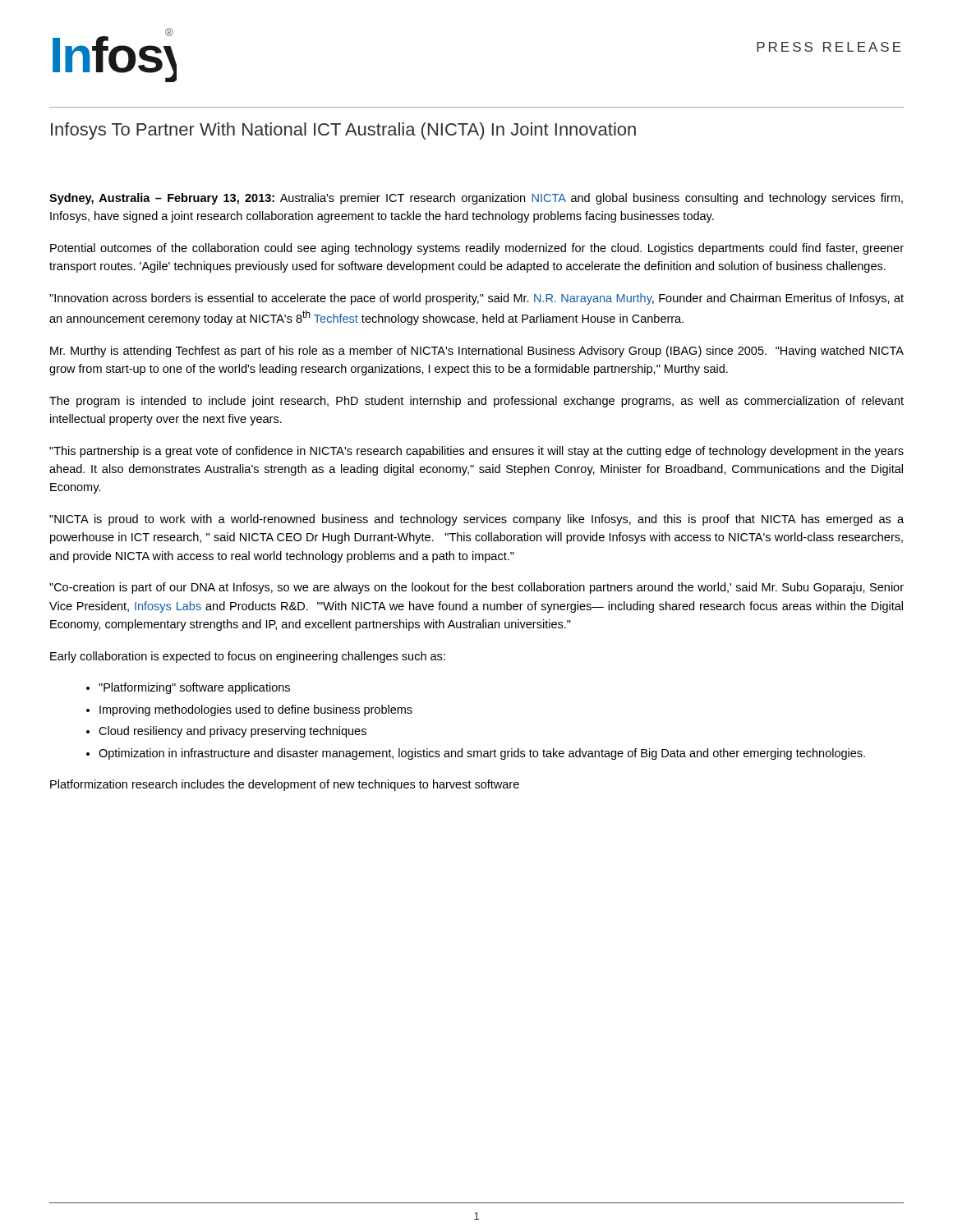Find the text block containing "Early collaboration is"
Image resolution: width=953 pixels, height=1232 pixels.
point(248,656)
